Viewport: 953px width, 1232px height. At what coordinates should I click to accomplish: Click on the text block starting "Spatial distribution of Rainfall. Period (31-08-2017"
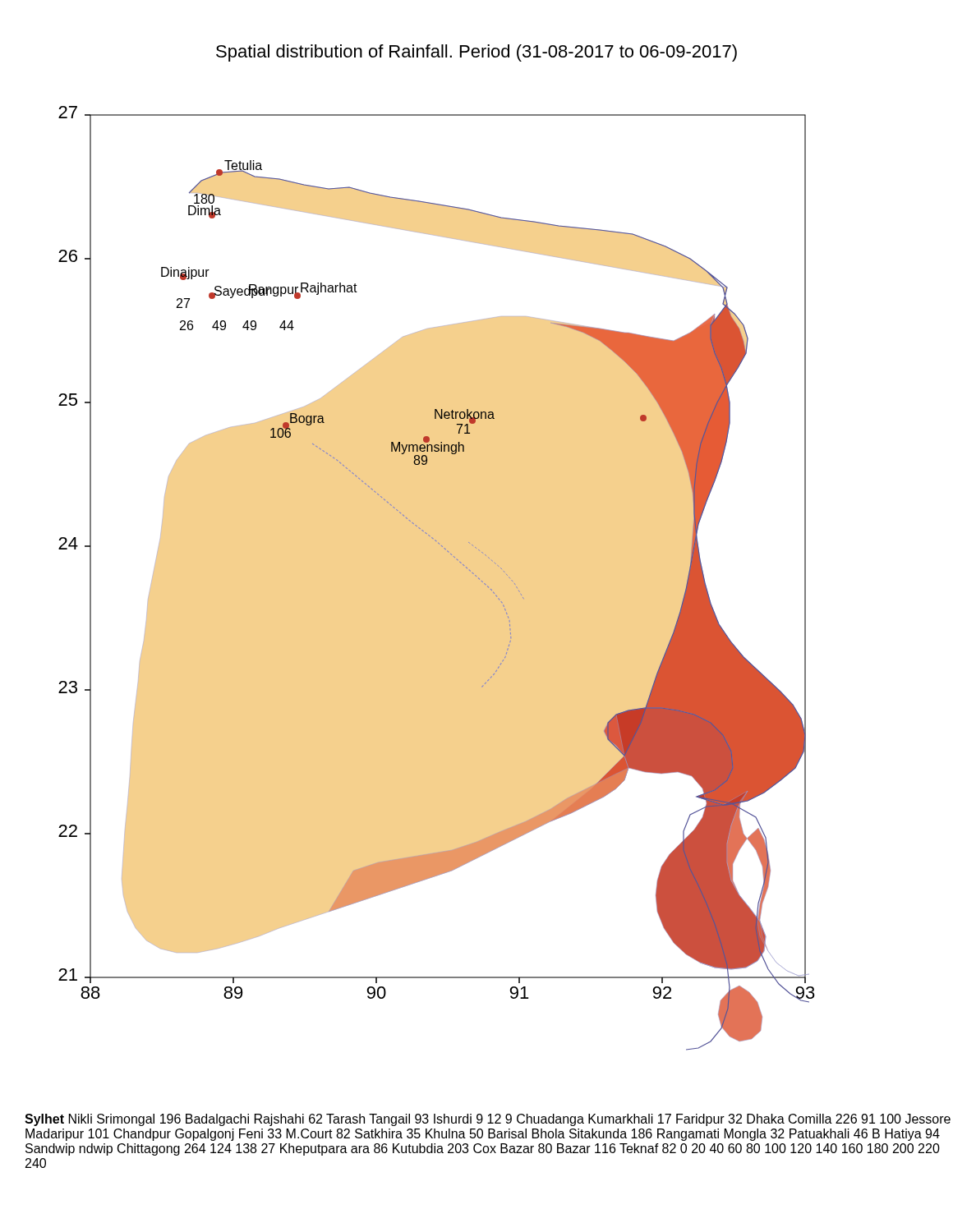coord(476,51)
